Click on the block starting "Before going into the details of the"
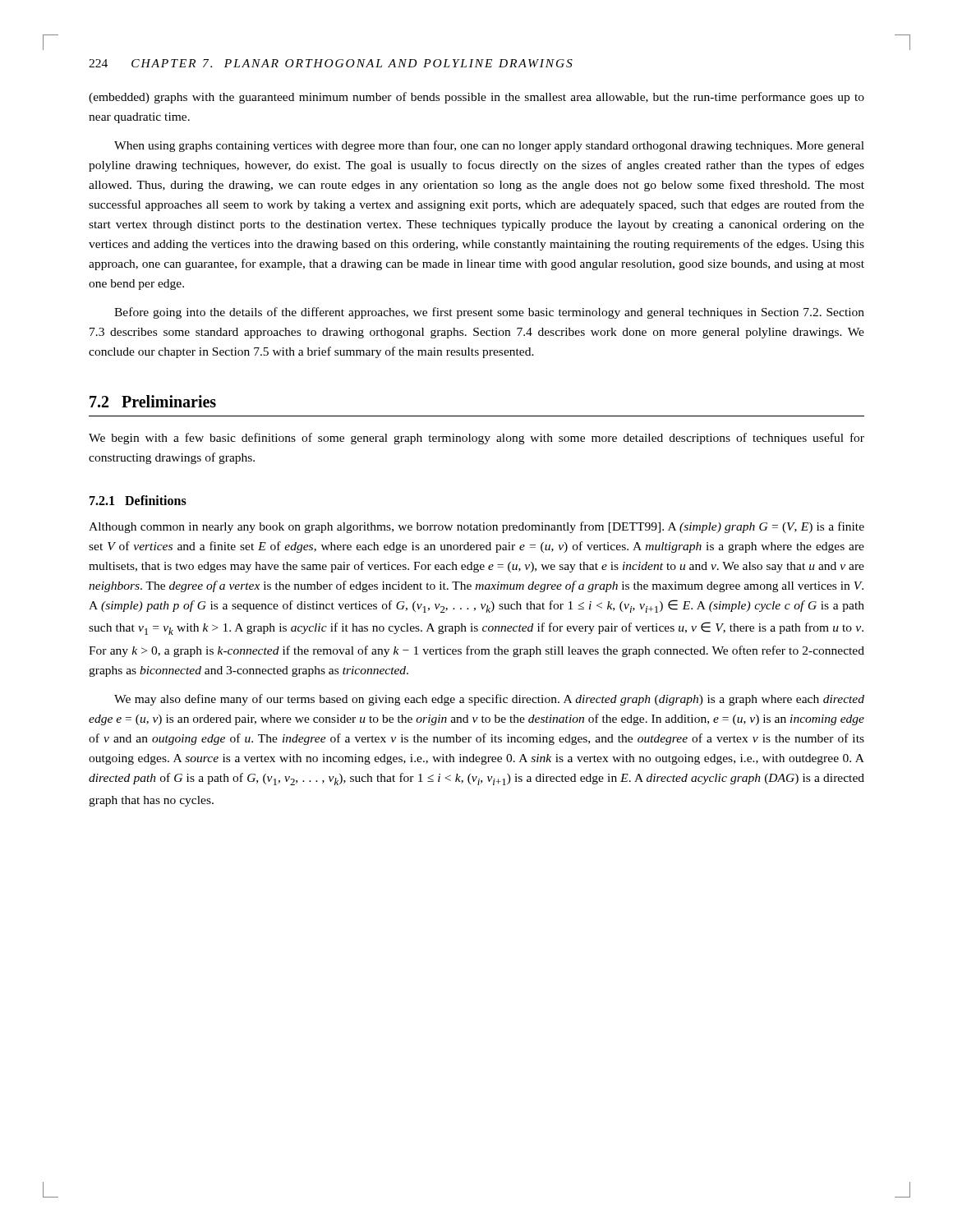 (476, 332)
